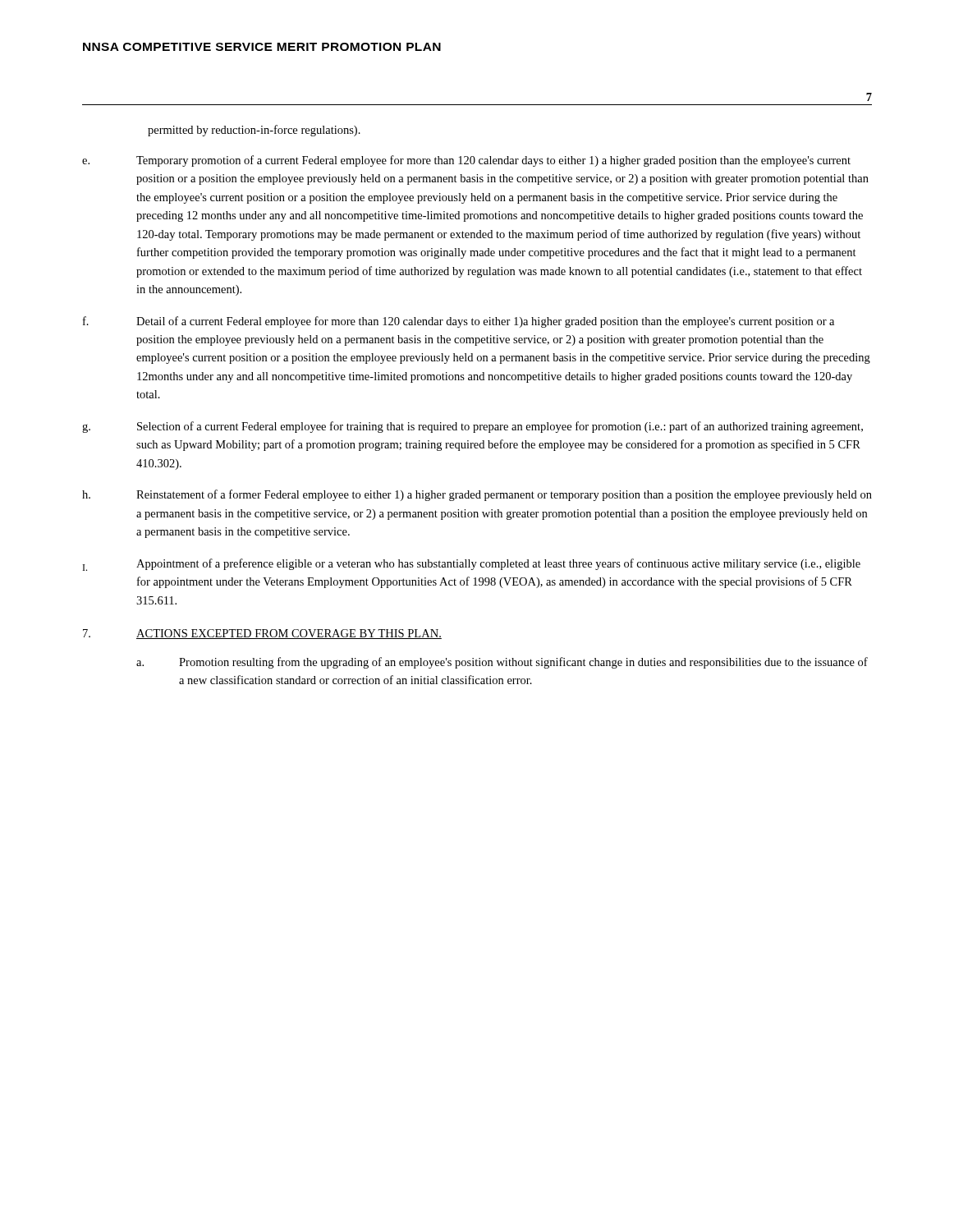
Task: Select the list item containing "I. Appointment of a preference eligible or"
Action: click(477, 582)
